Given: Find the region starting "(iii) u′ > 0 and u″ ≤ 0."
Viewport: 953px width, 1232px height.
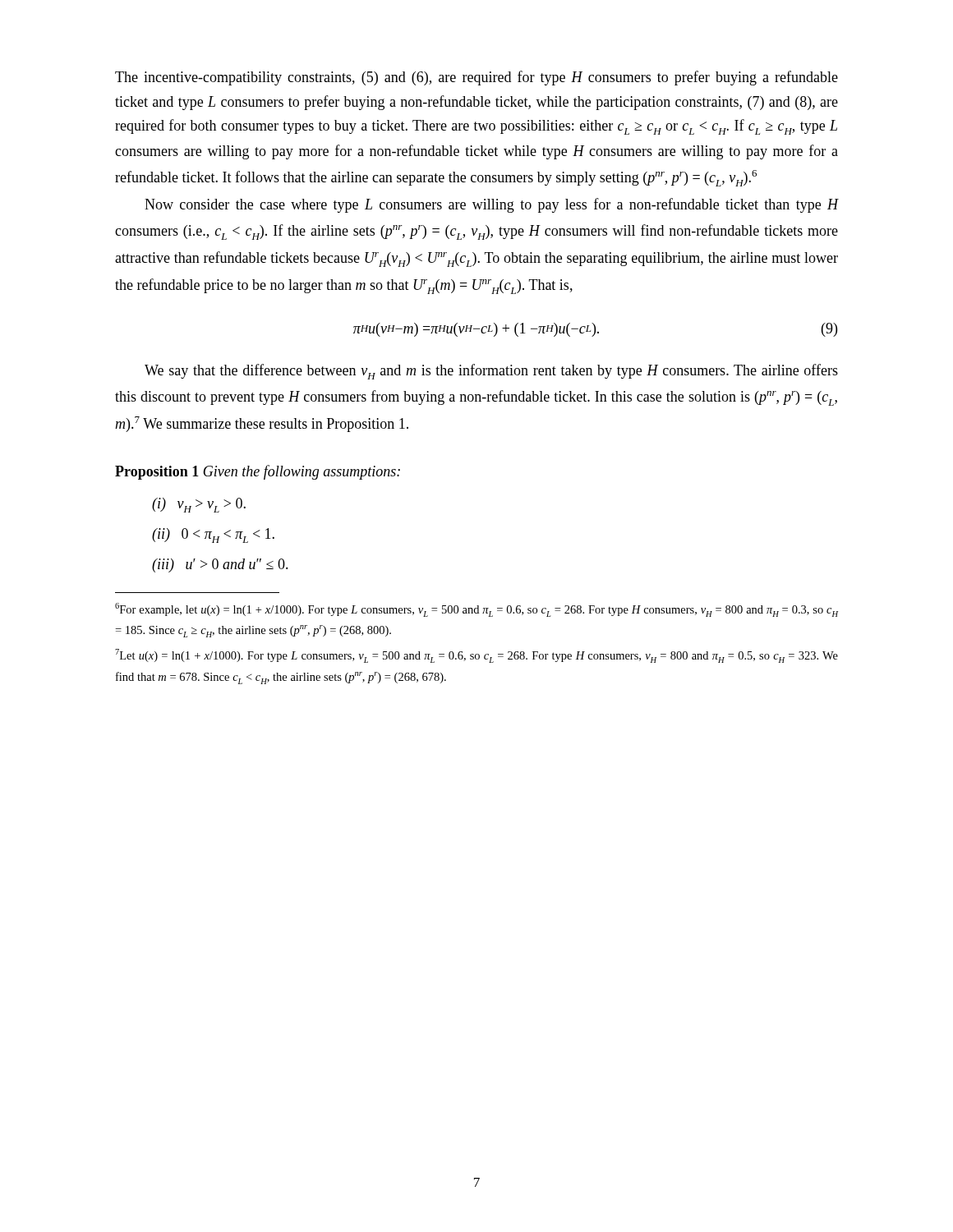Looking at the screenshot, I should 220,564.
